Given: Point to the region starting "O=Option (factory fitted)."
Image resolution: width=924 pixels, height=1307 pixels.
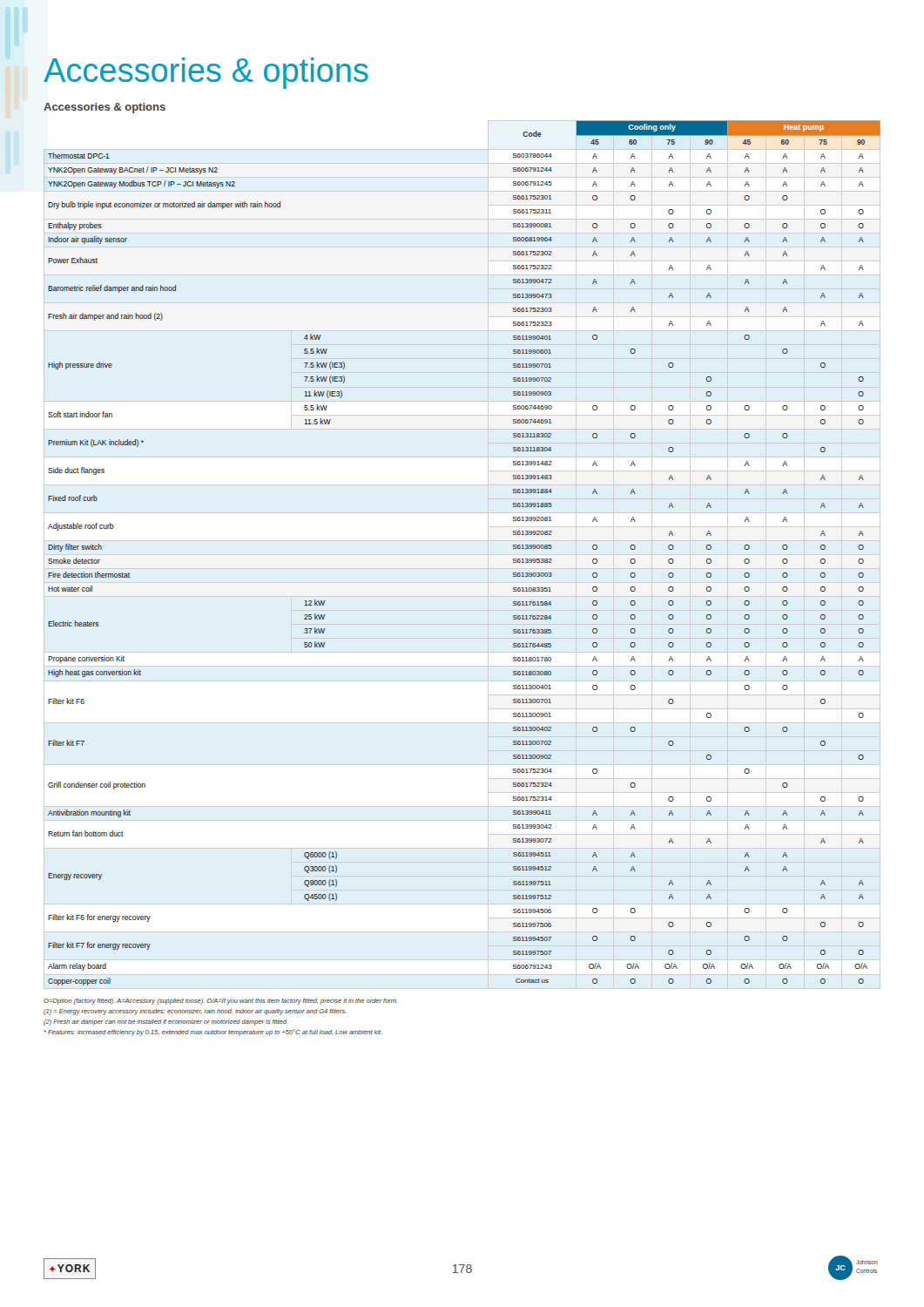Looking at the screenshot, I should 221,1016.
